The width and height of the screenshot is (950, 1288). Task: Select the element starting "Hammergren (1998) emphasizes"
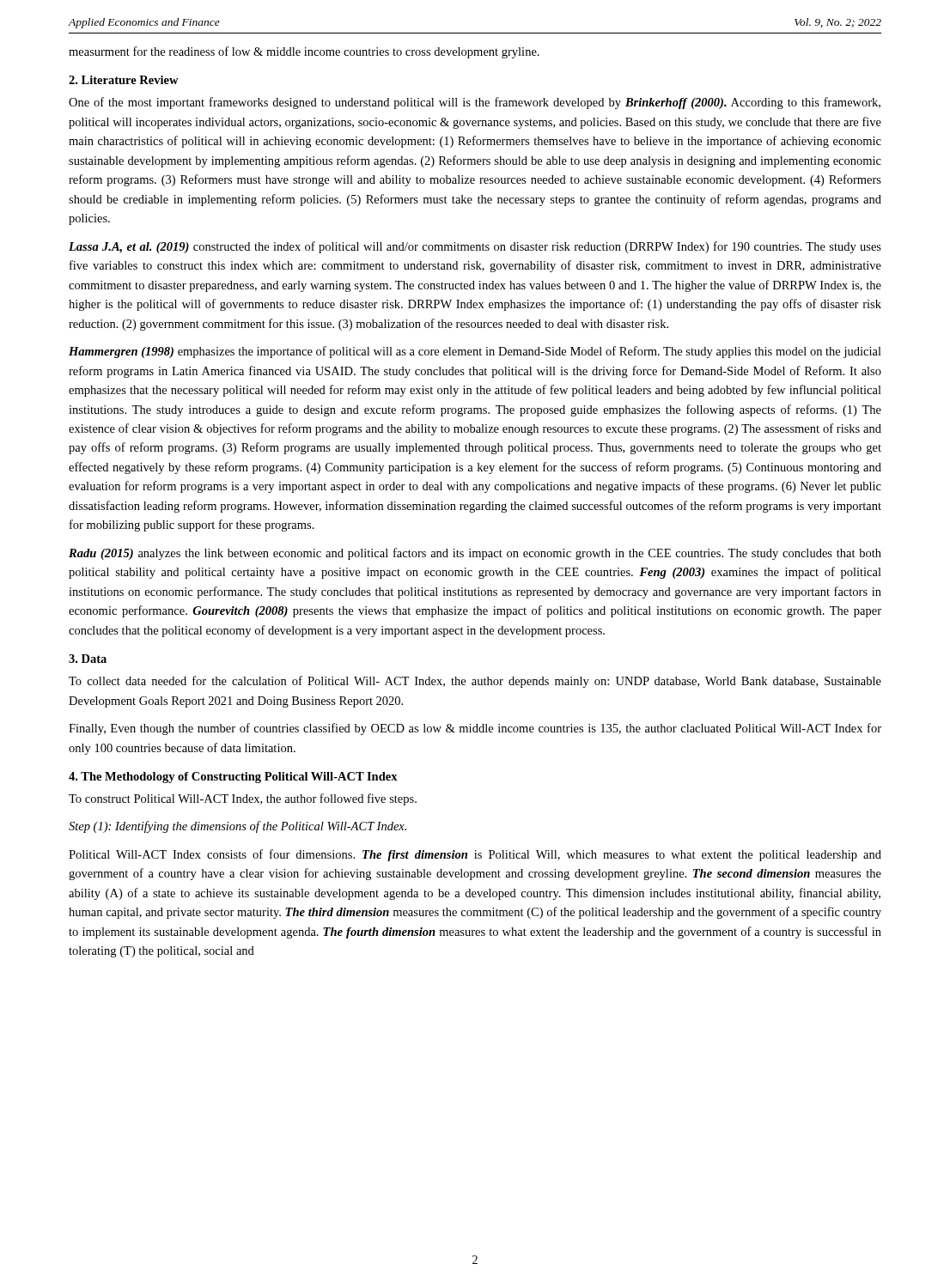475,438
